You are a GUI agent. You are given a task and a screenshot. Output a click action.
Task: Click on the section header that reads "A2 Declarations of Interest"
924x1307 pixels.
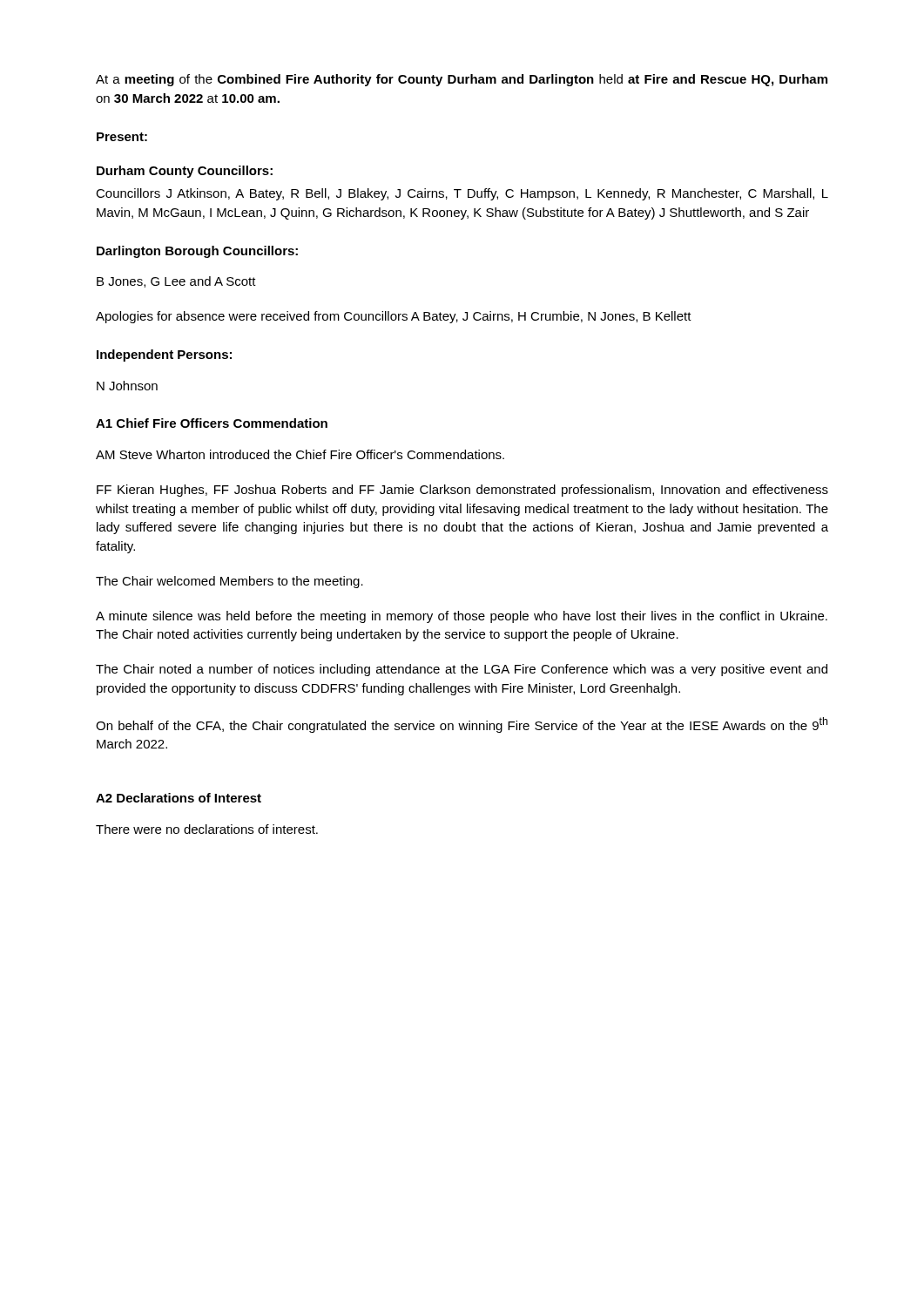(x=179, y=798)
